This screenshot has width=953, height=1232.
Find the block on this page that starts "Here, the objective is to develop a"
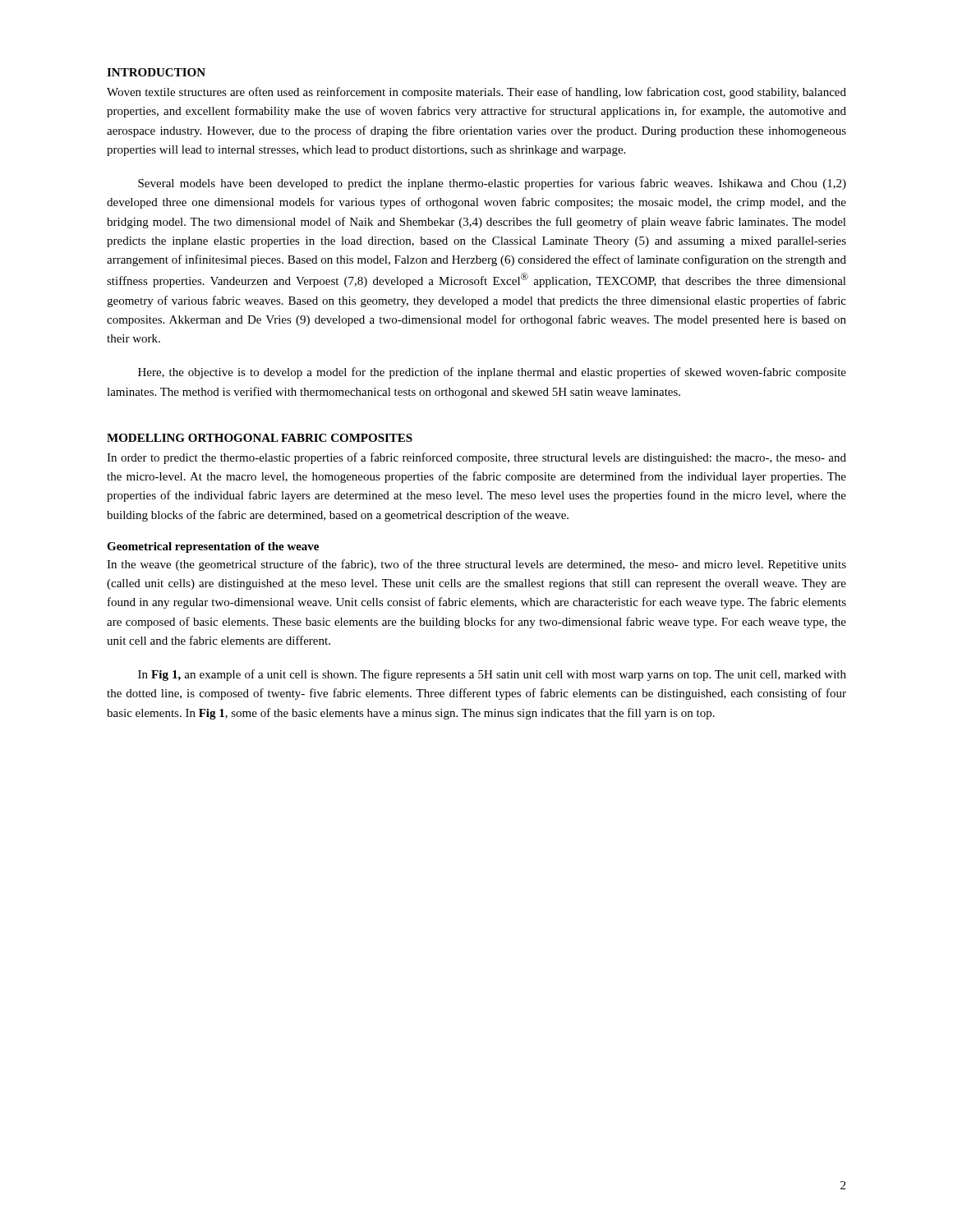point(476,382)
